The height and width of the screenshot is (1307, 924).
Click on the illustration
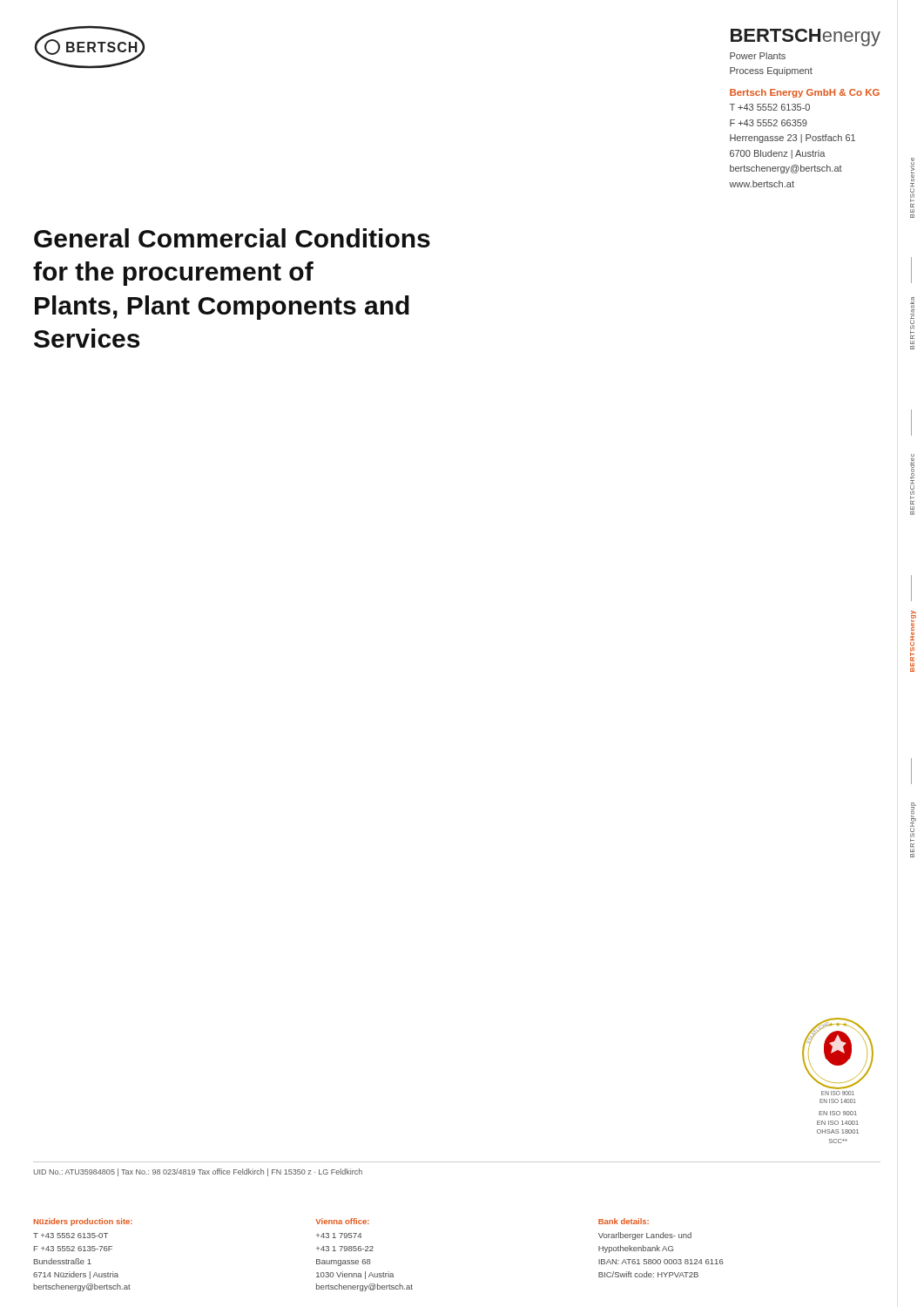pos(838,1080)
